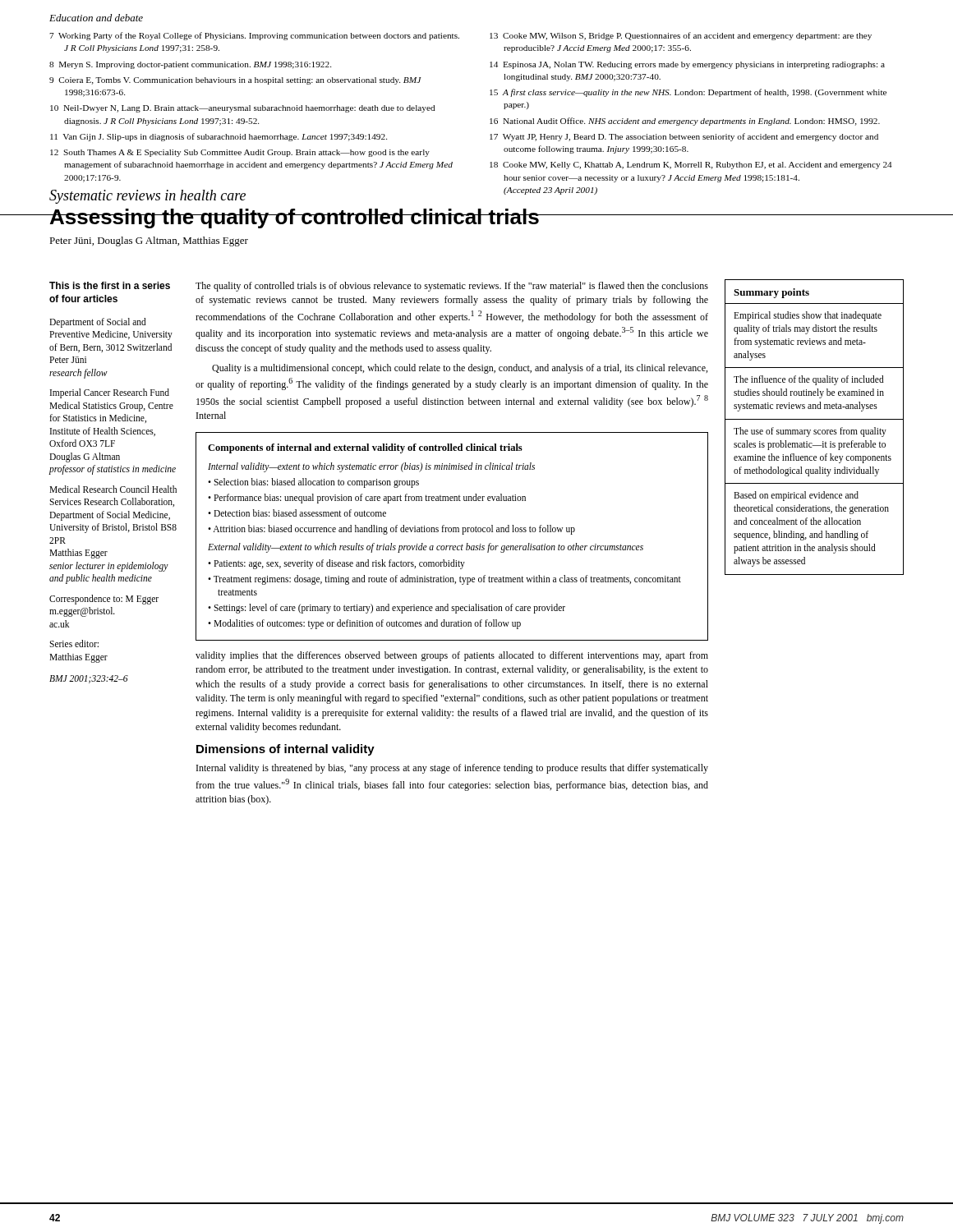Click where it says "BMJ 2001;323:42–6"

(89, 678)
